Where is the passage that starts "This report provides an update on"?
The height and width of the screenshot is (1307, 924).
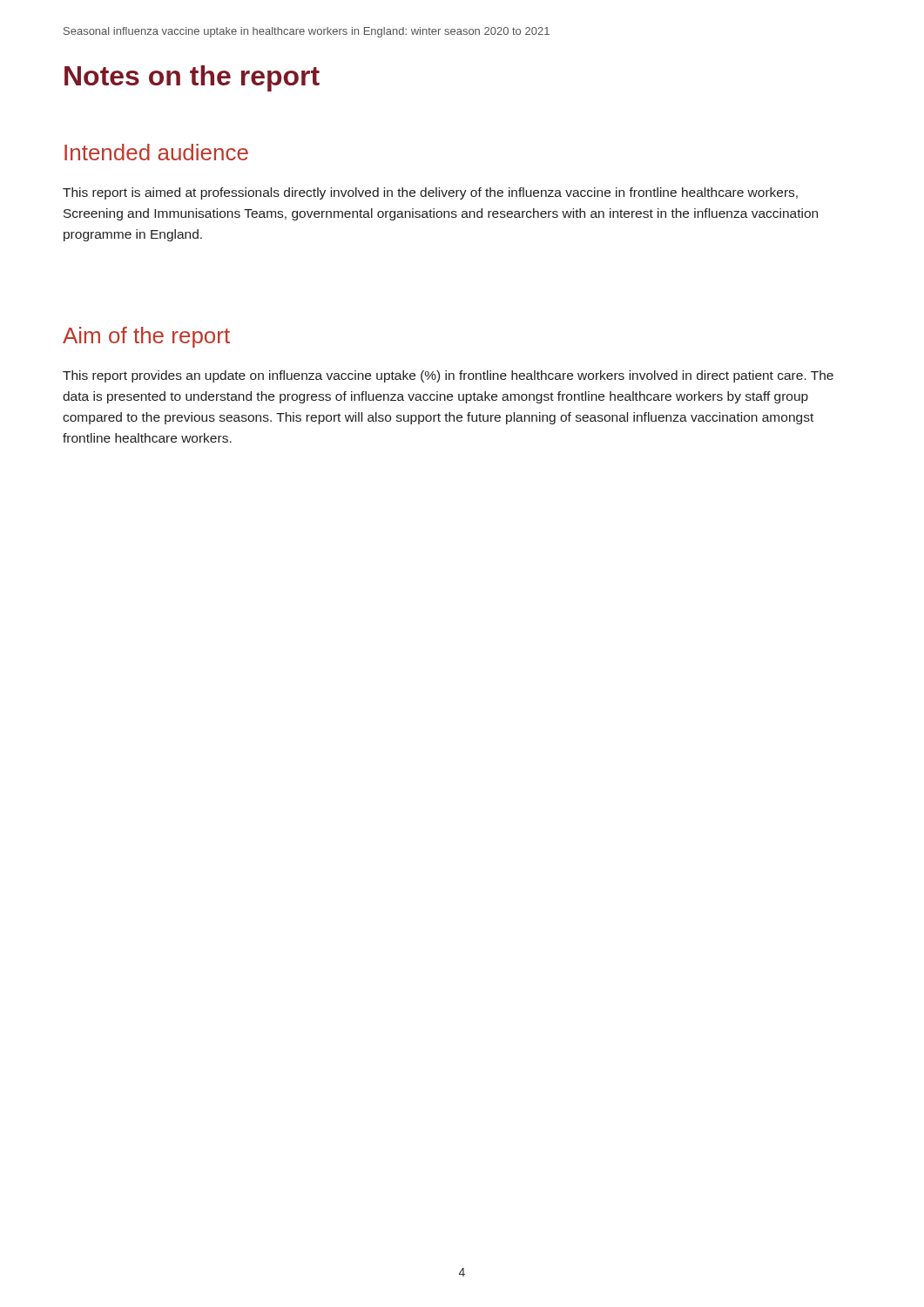(462, 407)
